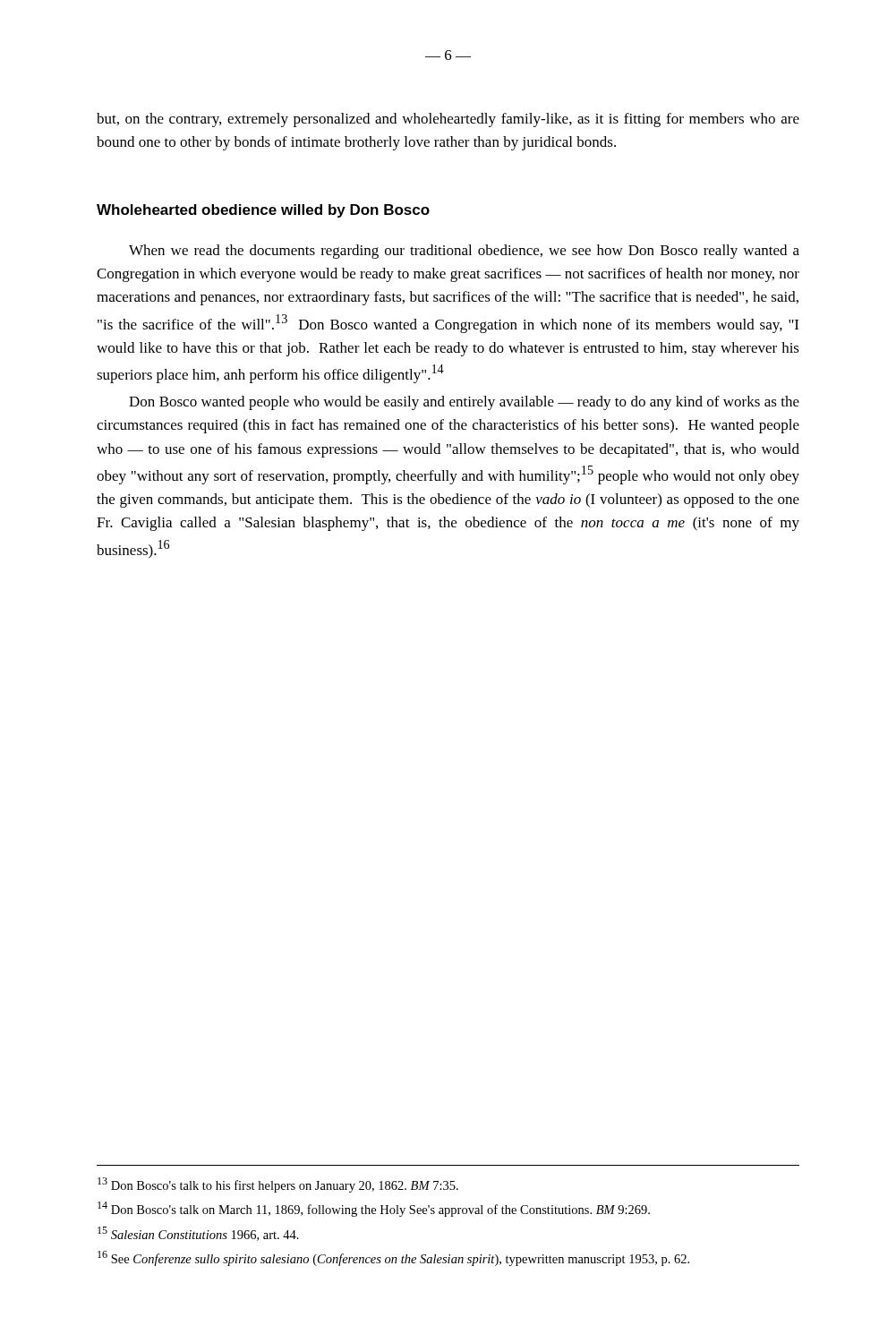Click on the text block containing "When we read the documents regarding our traditional"
Viewport: 896px width, 1343px height.
click(448, 312)
